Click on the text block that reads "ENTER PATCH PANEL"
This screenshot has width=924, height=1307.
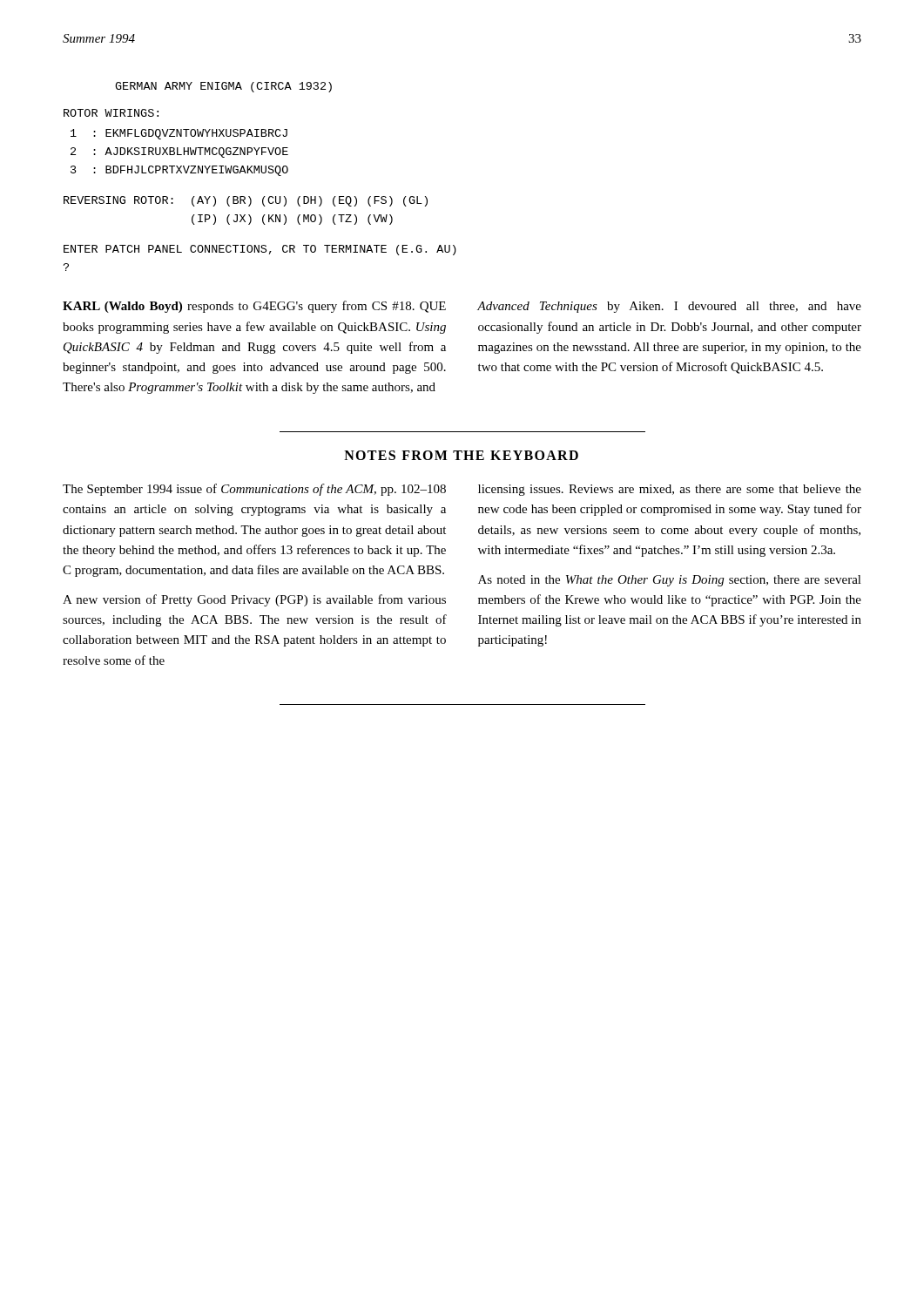[462, 259]
